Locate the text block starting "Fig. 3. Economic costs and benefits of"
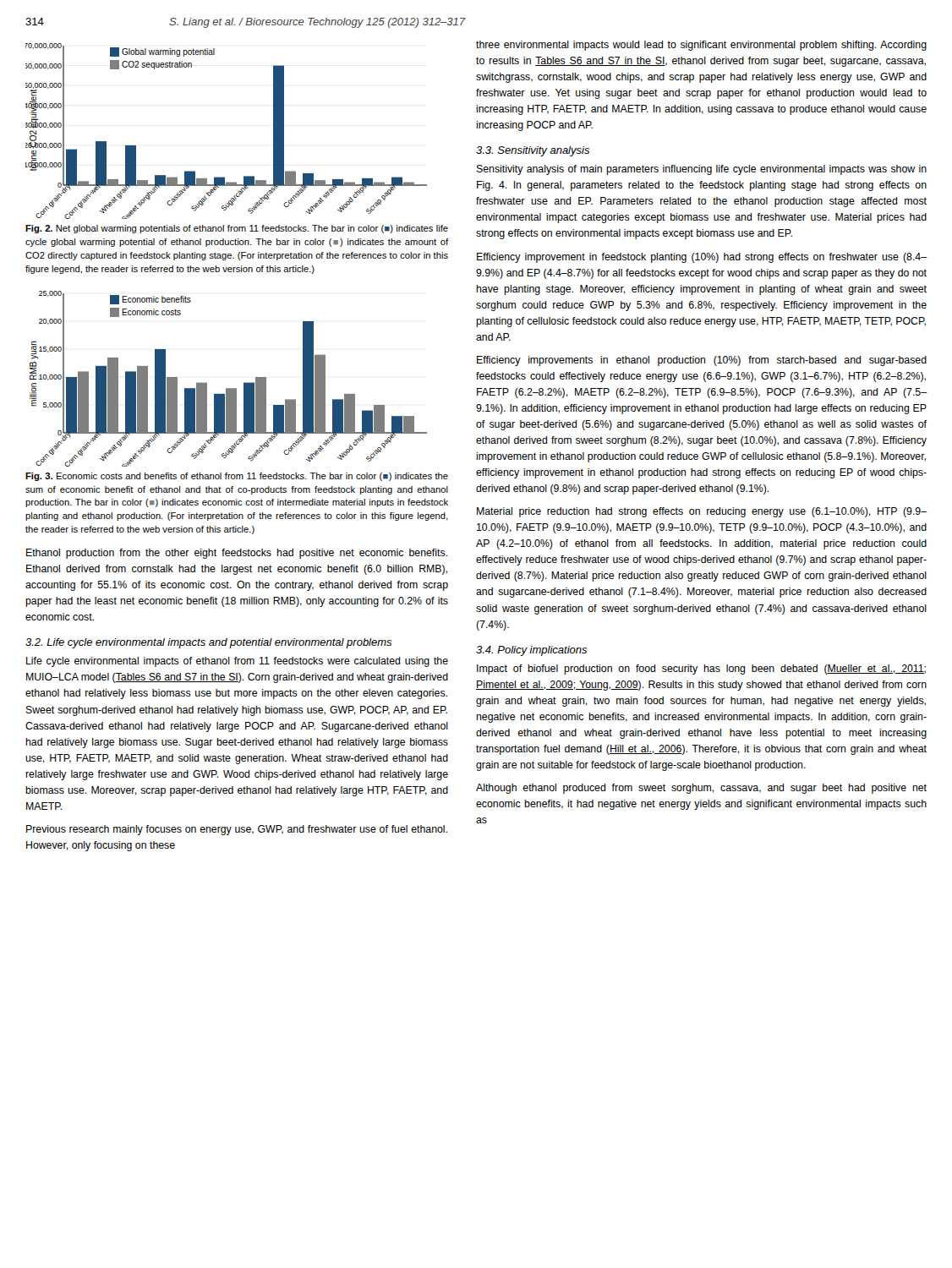This screenshot has width=952, height=1268. click(237, 503)
